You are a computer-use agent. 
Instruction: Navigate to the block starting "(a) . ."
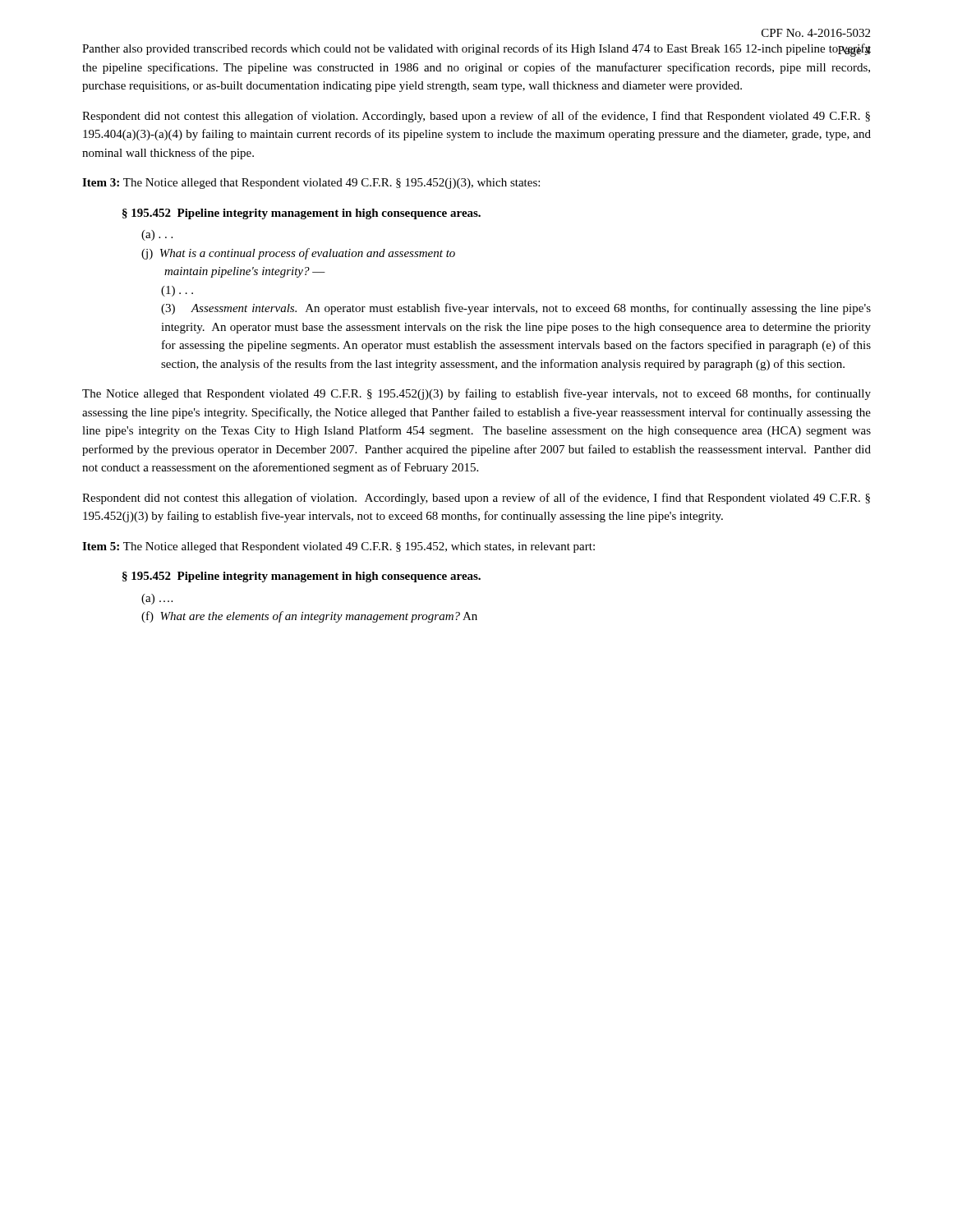tap(157, 234)
